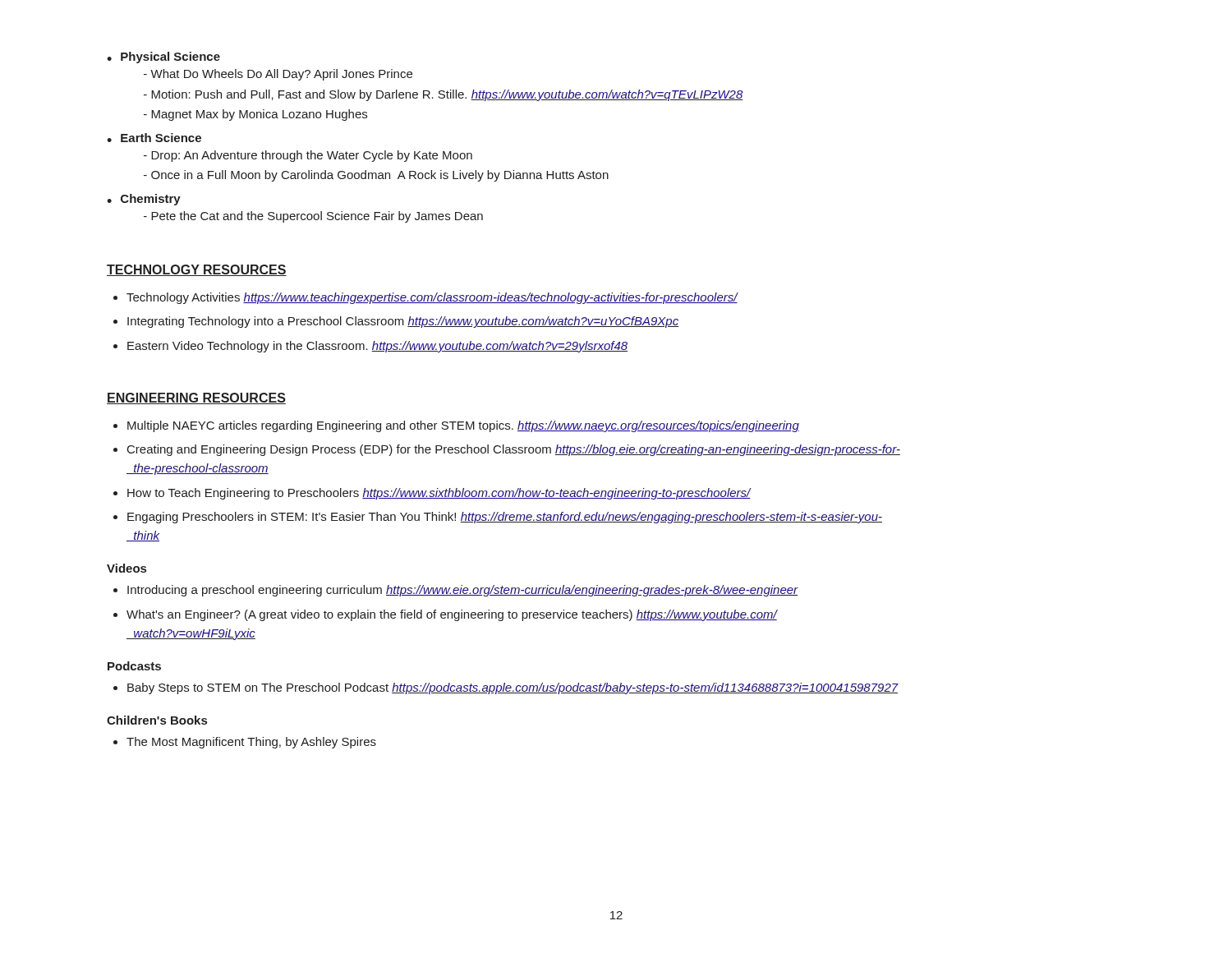This screenshot has height=953, width=1232.
Task: Point to the block beginning "• Earth Science - Drop: An Adventure"
Action: point(358,158)
